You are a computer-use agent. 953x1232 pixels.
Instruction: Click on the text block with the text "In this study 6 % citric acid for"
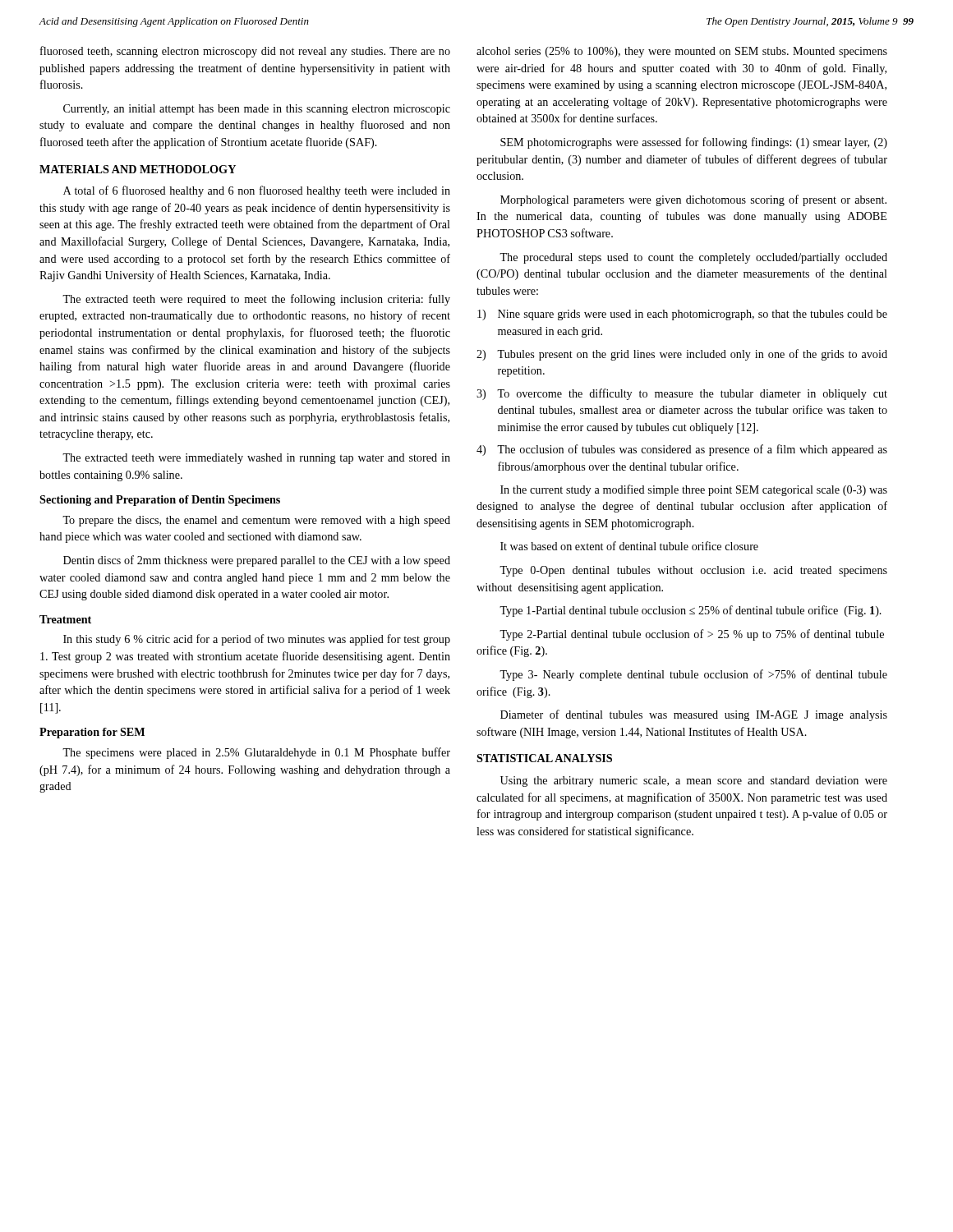pos(245,673)
